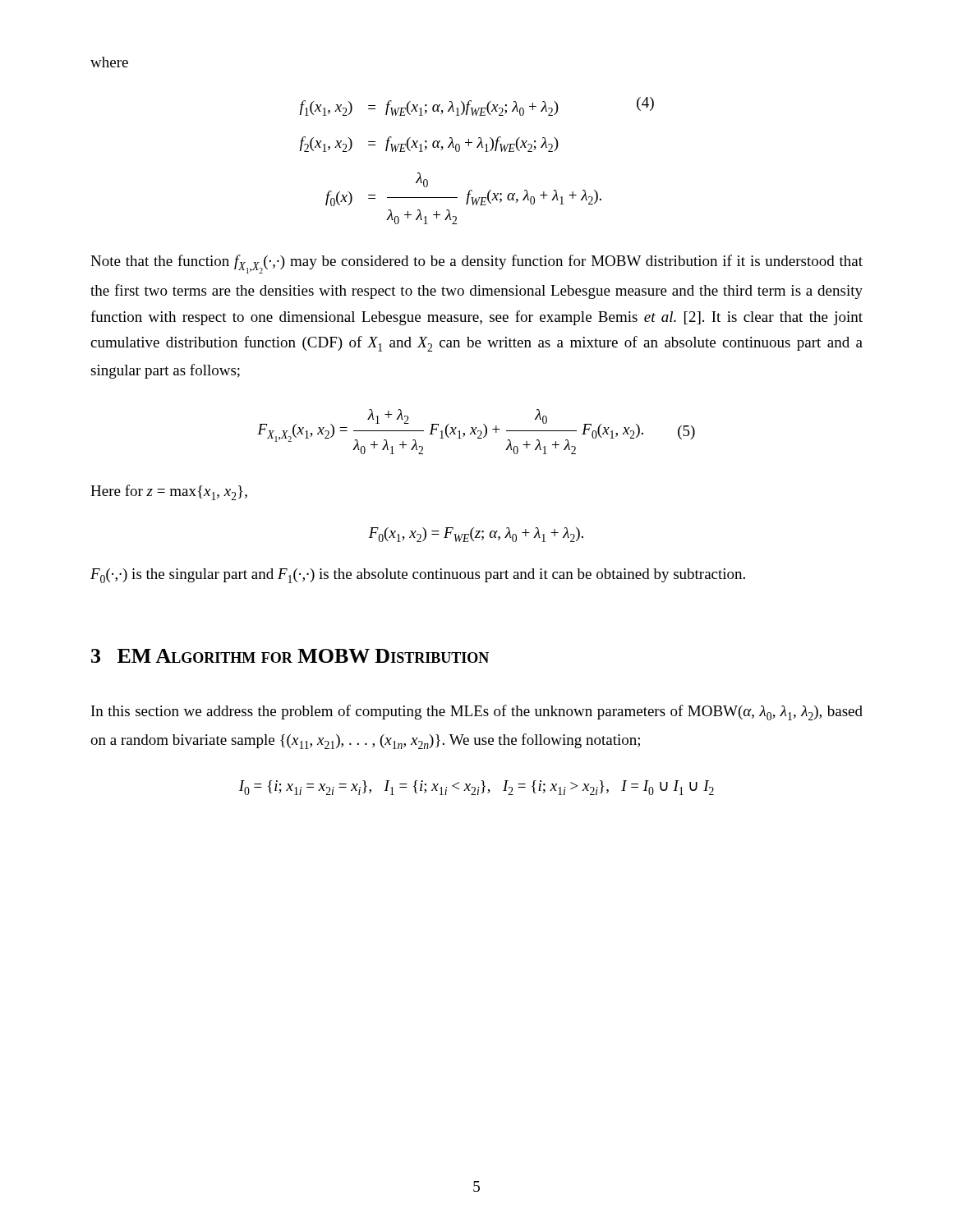
Task: Find the text block starting "F0(·,·) is the singular part and F1(·,·)"
Action: 418,575
